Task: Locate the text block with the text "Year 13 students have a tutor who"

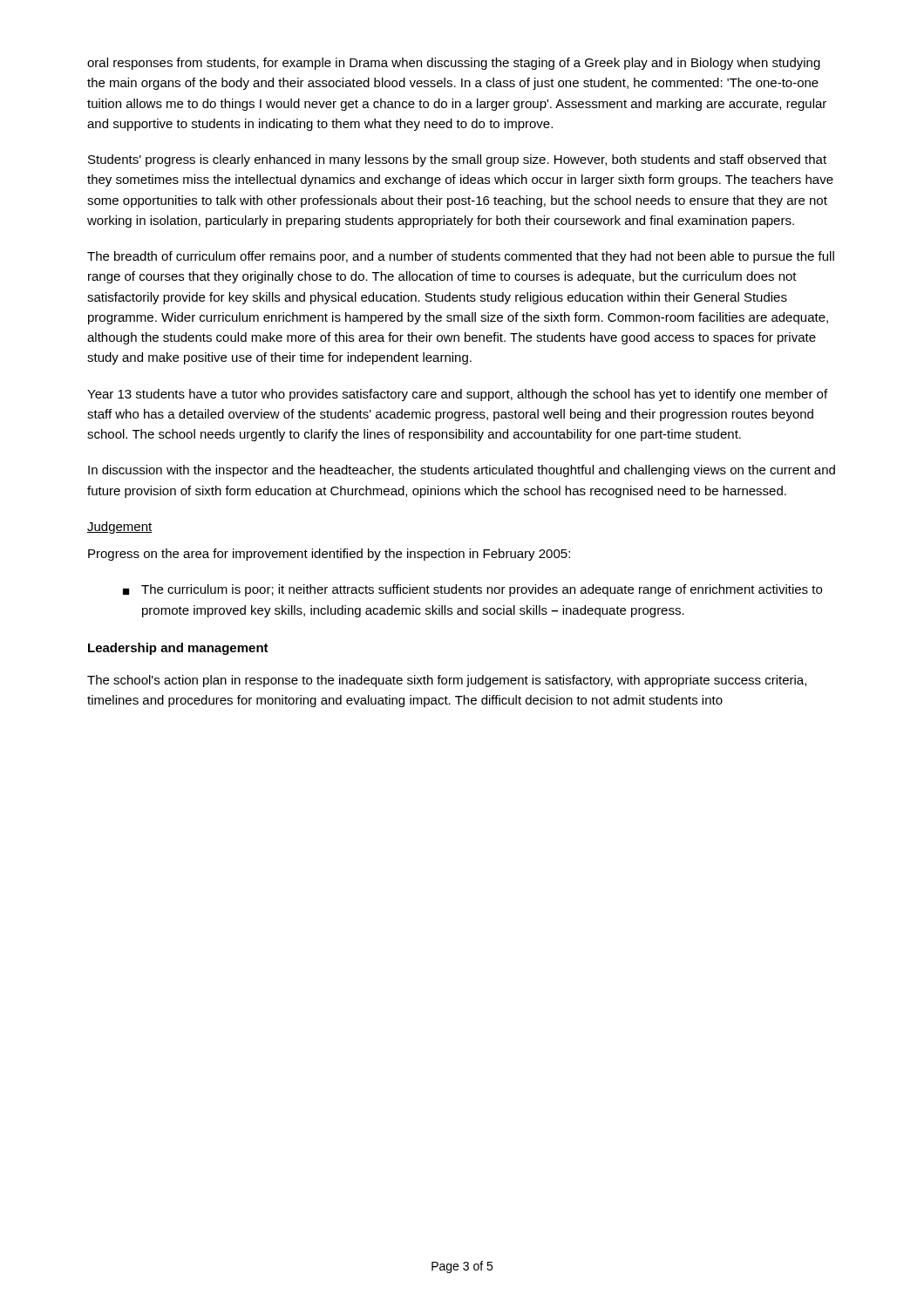Action: point(457,414)
